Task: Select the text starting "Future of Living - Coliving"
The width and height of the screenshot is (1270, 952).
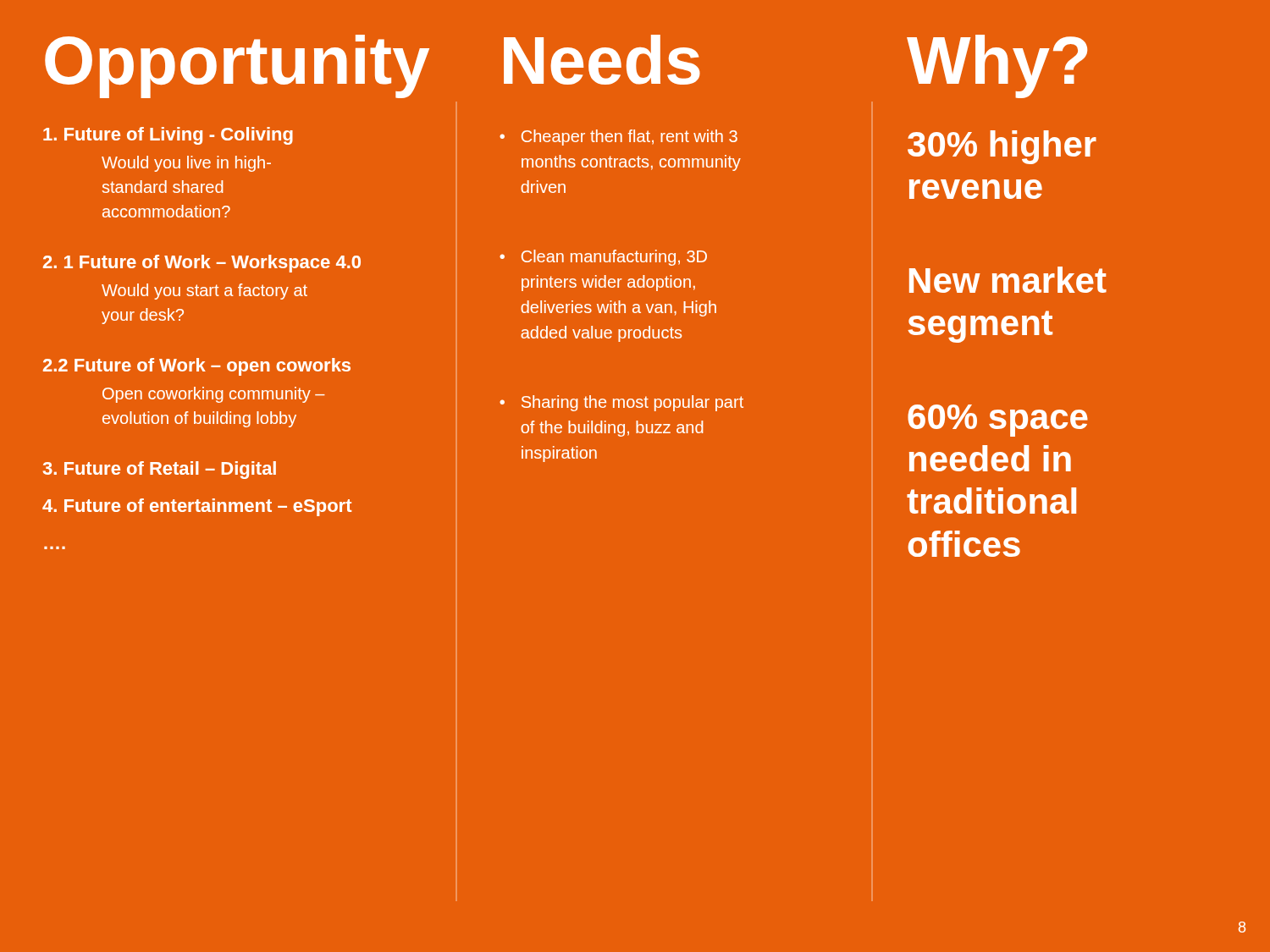Action: click(236, 174)
